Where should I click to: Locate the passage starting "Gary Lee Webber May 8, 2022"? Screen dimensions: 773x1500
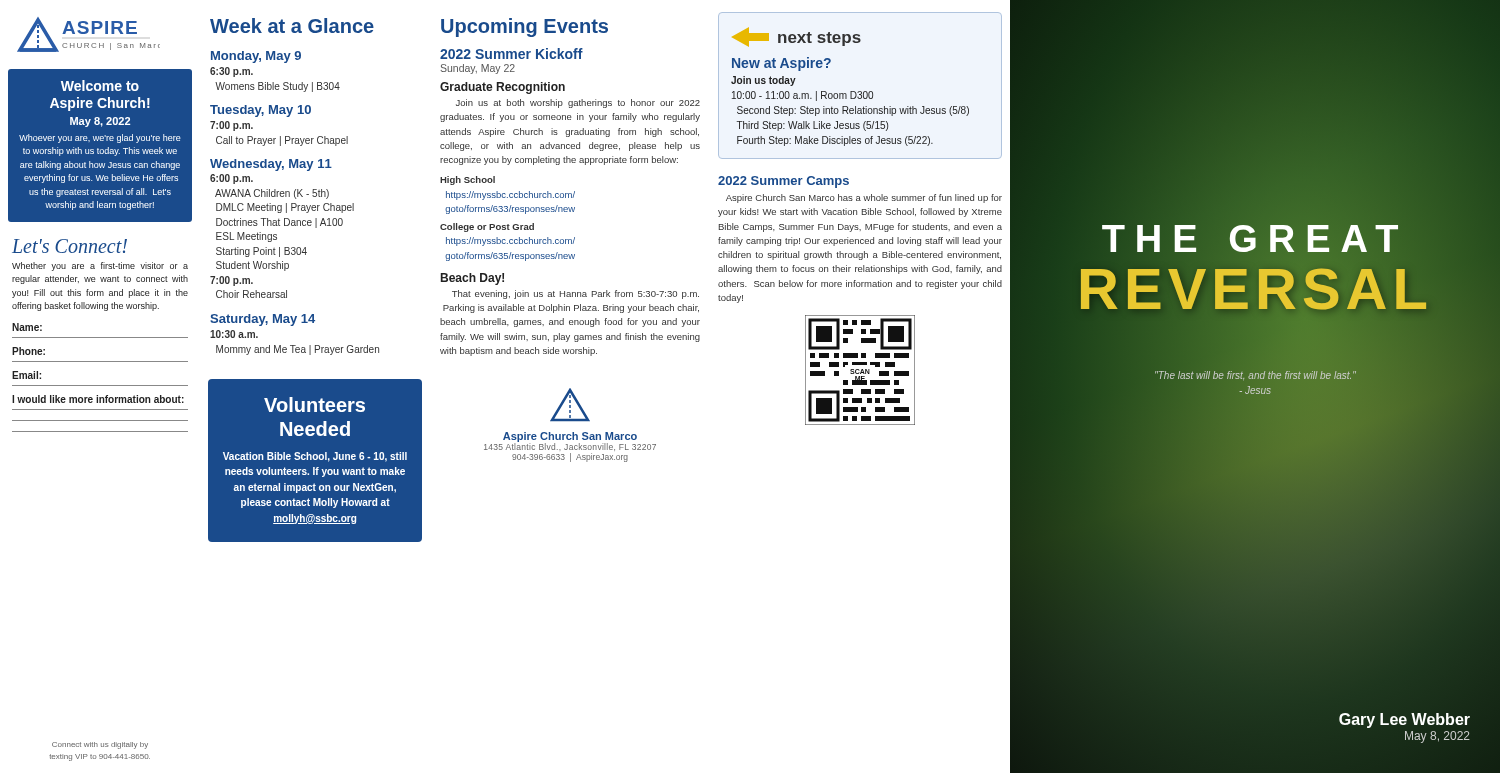click(1404, 727)
